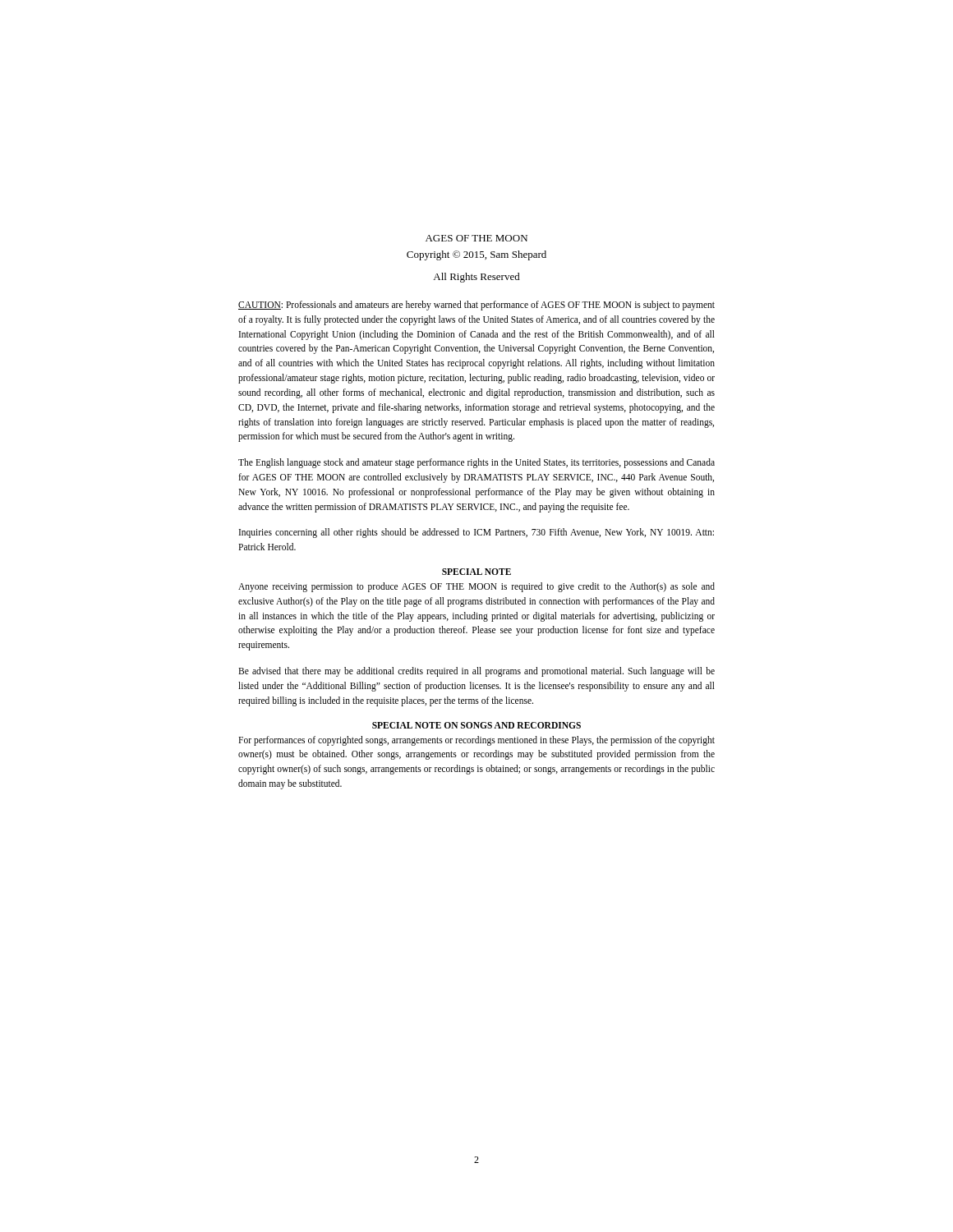Locate the block of text that opens with "Anyone receiving permission to produce AGES"
Screen dimensions: 1232x953
[x=476, y=616]
